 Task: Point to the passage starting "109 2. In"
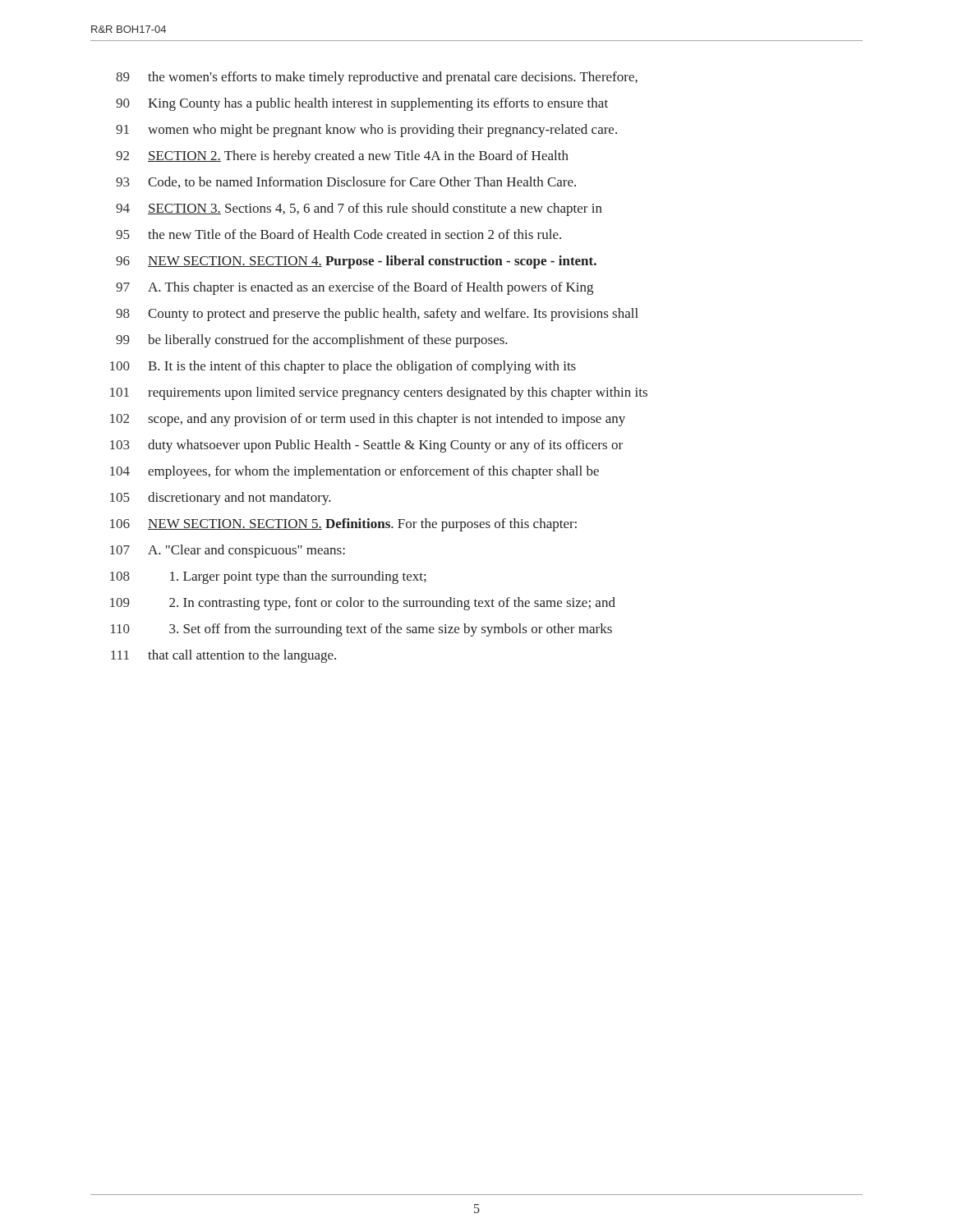[476, 603]
